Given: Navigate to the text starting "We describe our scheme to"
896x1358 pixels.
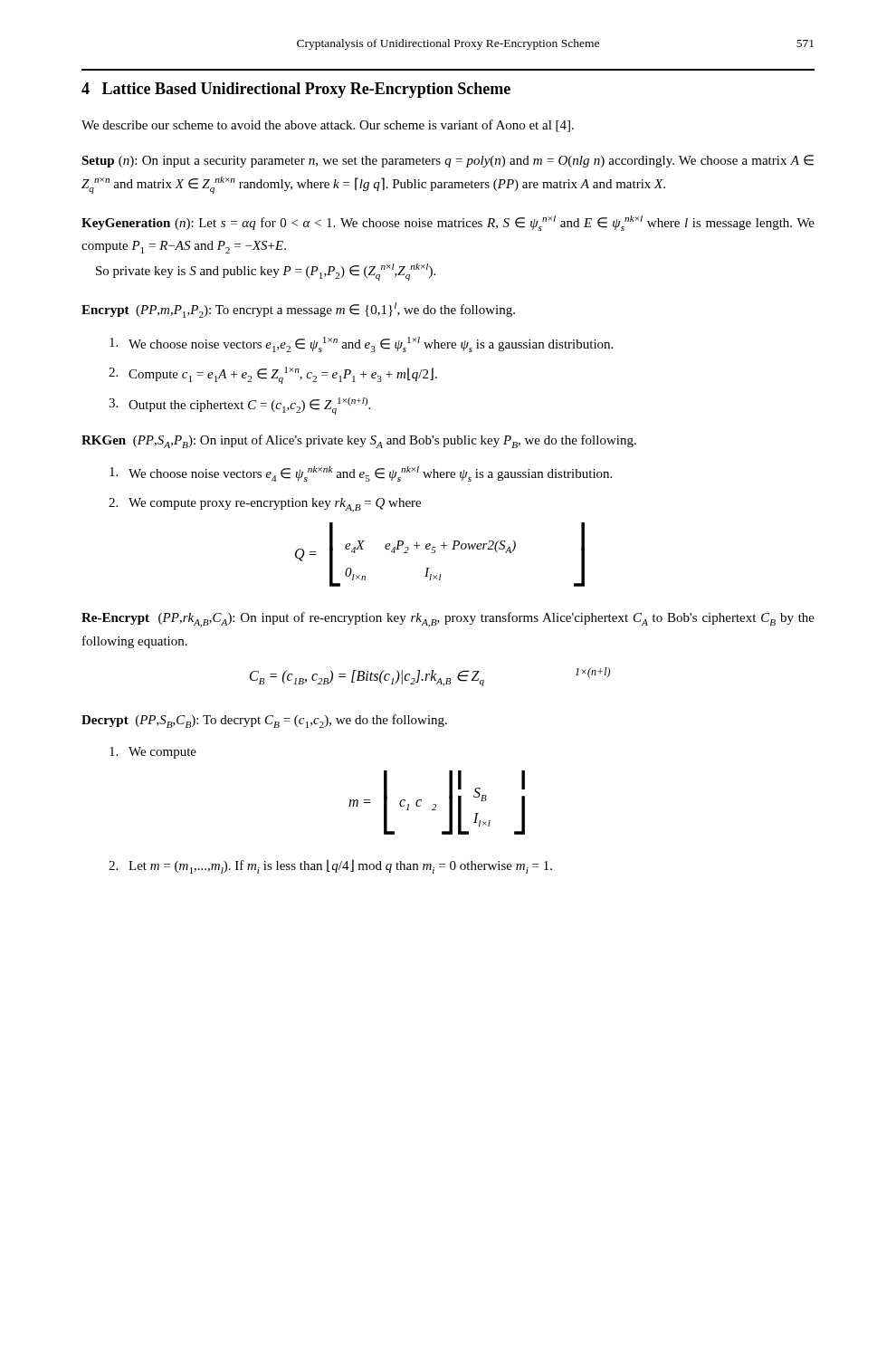Looking at the screenshot, I should click(328, 125).
